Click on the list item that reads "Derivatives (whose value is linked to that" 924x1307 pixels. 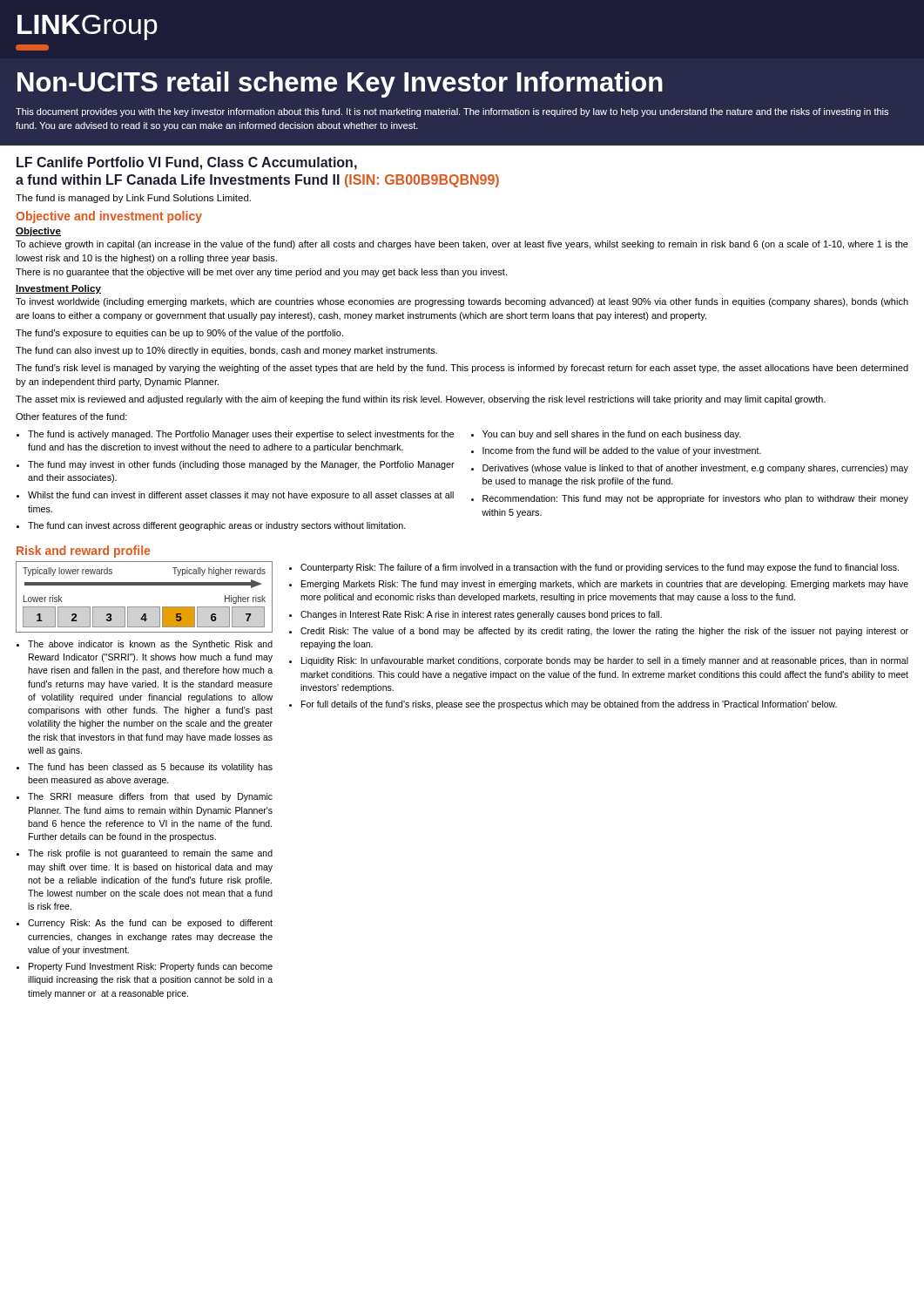695,475
